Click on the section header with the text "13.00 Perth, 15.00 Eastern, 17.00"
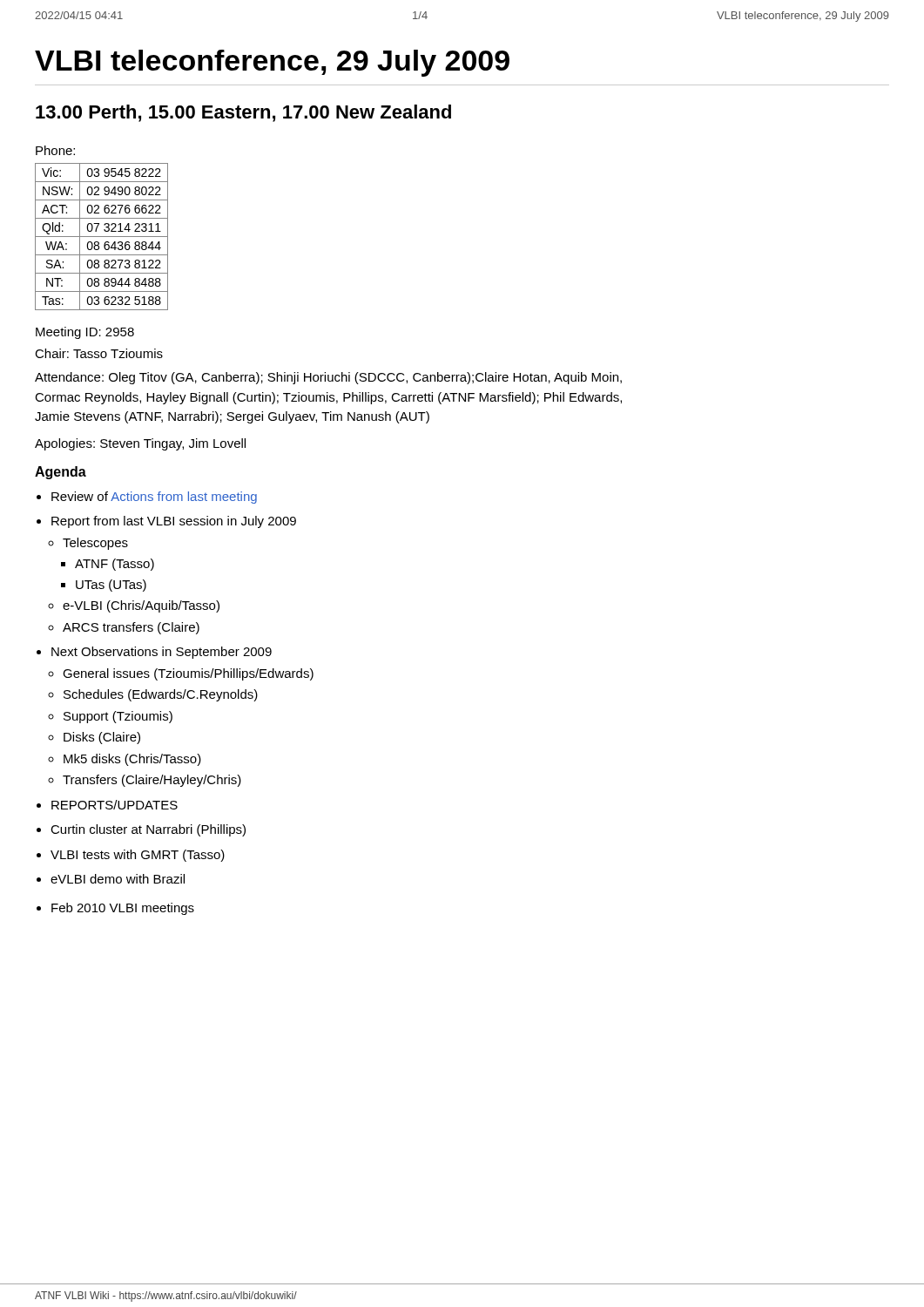Image resolution: width=924 pixels, height=1307 pixels. pos(462,112)
